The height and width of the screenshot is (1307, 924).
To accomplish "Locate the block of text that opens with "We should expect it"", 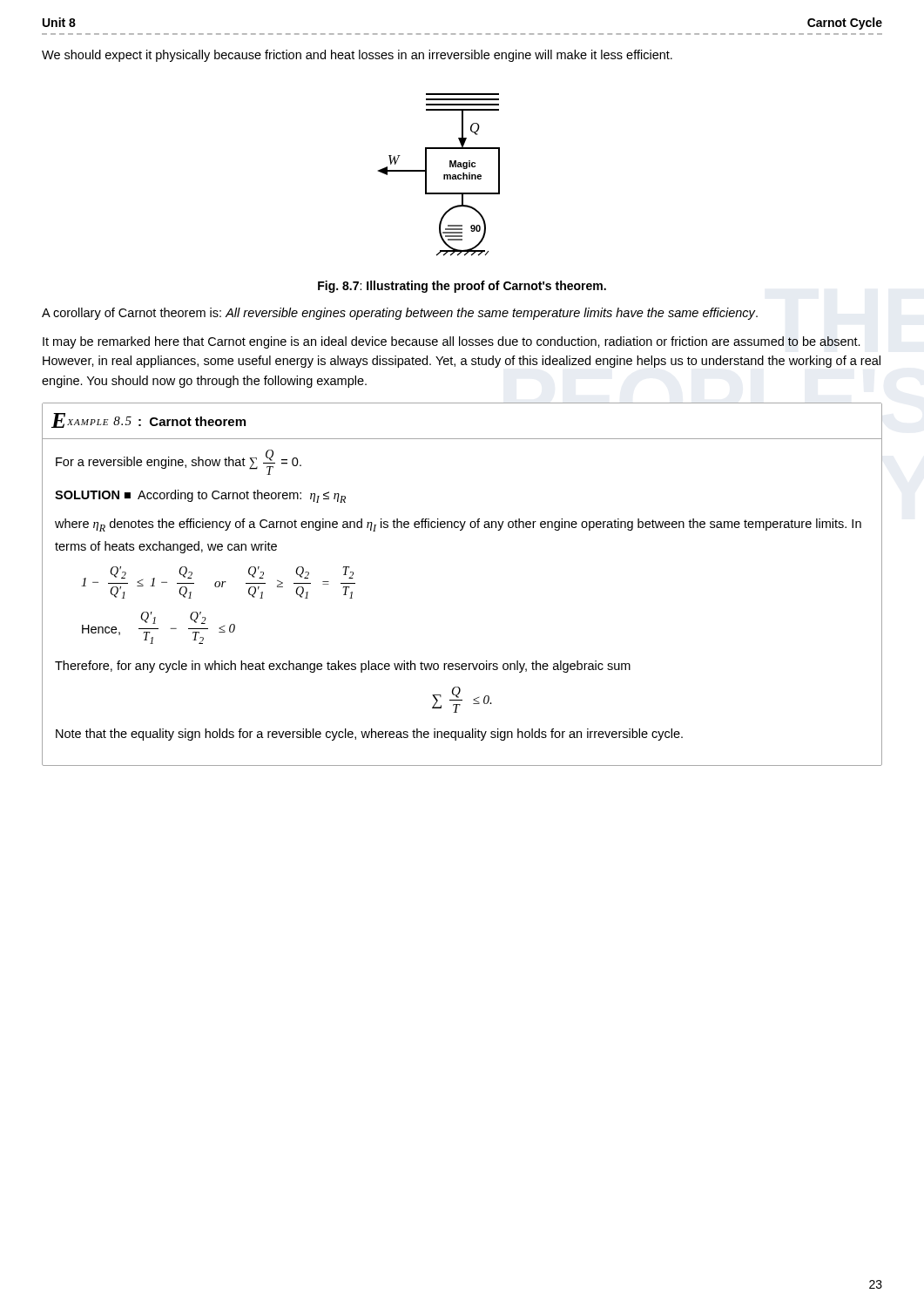I will (x=357, y=55).
